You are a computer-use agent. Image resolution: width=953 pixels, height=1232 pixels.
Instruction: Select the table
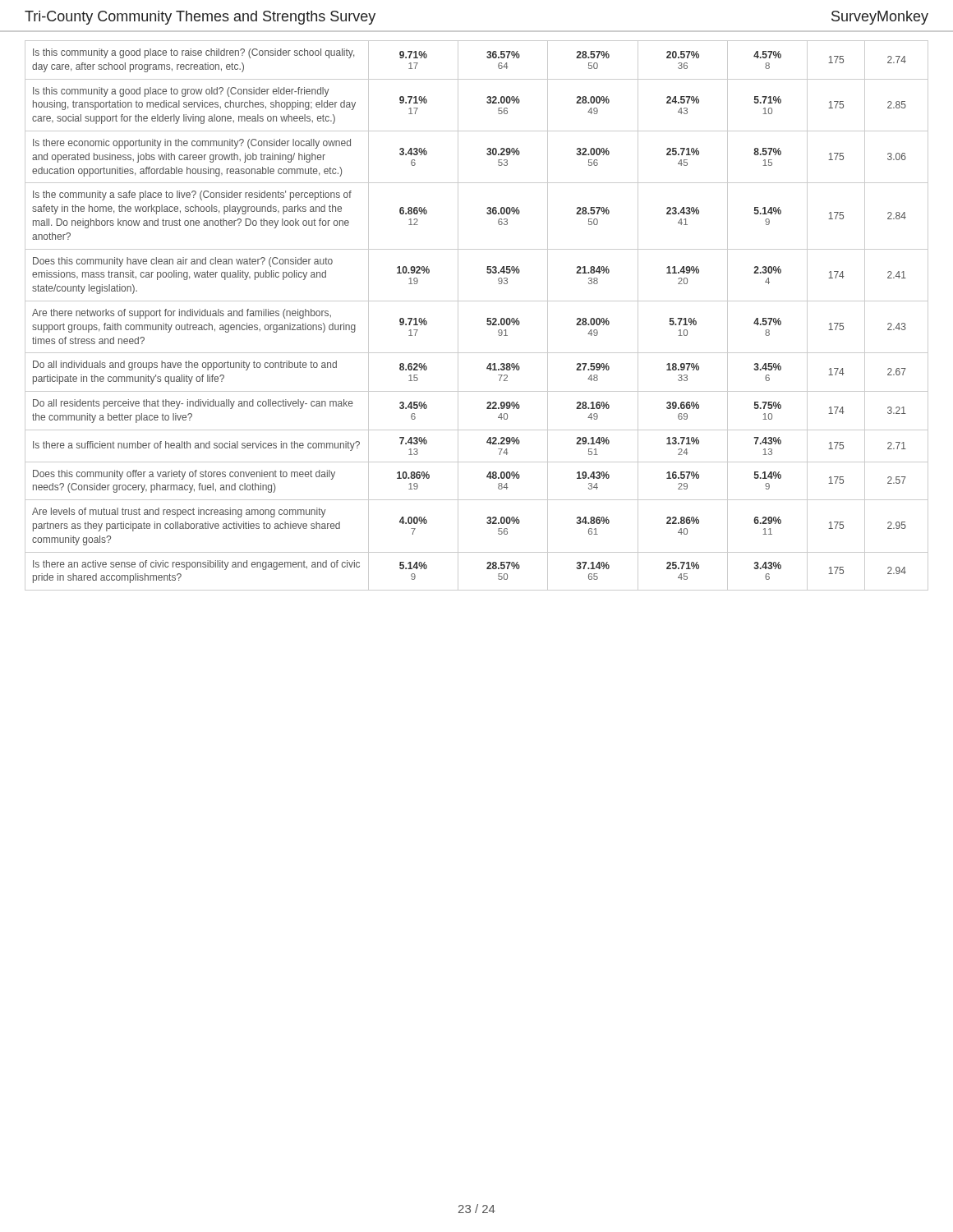(476, 315)
